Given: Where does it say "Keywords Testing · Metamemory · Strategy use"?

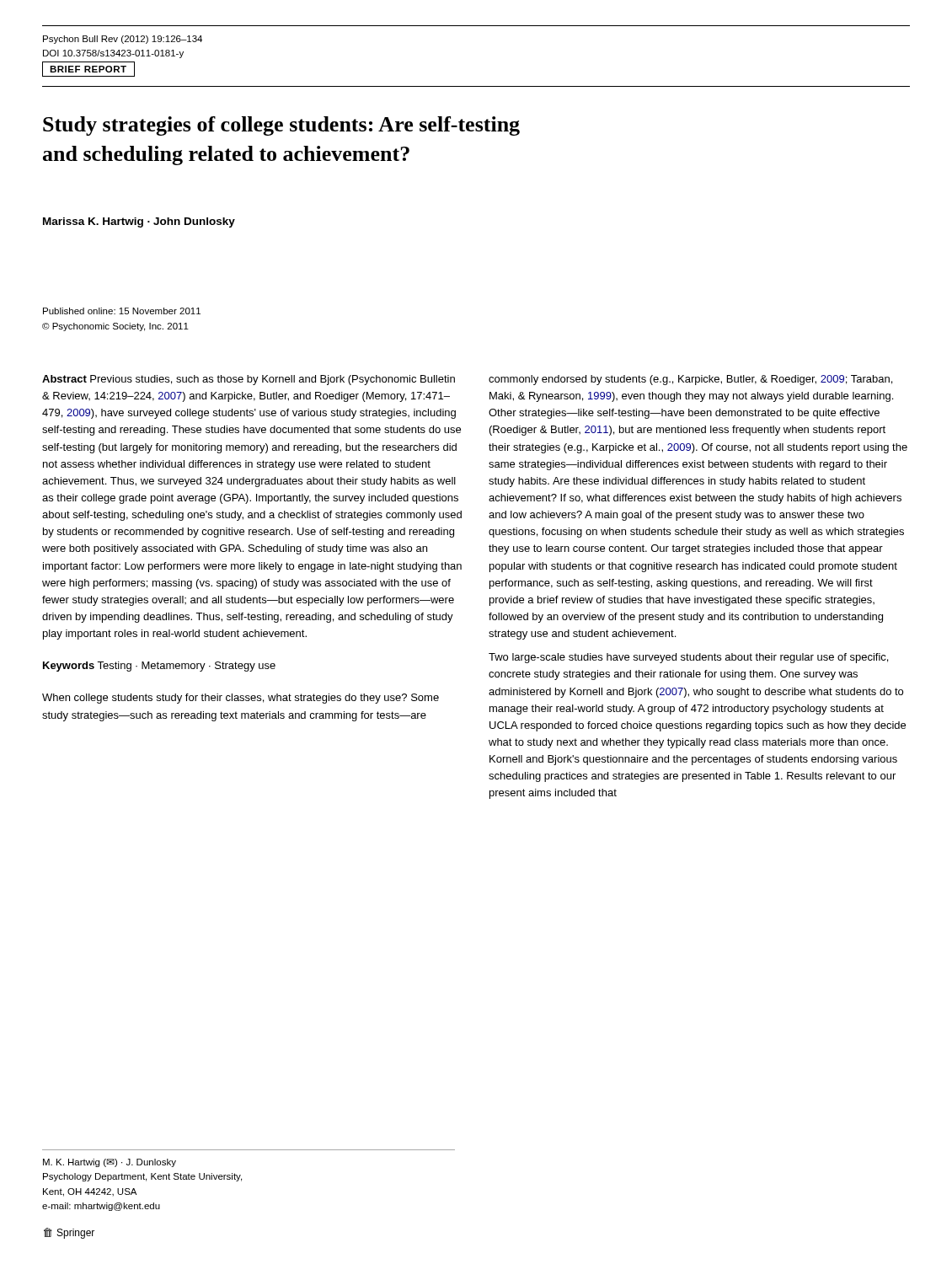Looking at the screenshot, I should tap(253, 666).
